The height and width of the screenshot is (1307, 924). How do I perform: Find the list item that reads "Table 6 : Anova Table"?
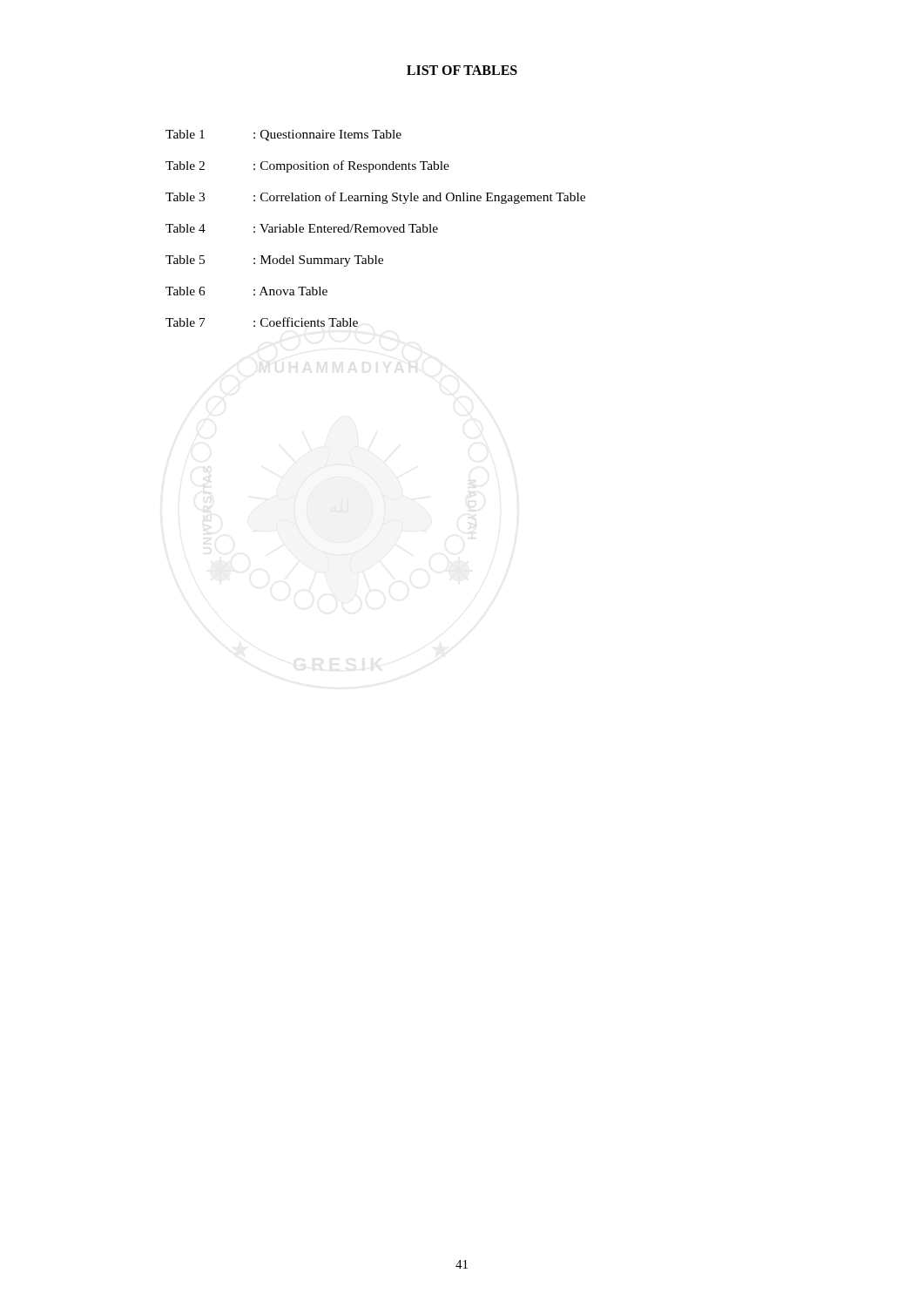(247, 291)
